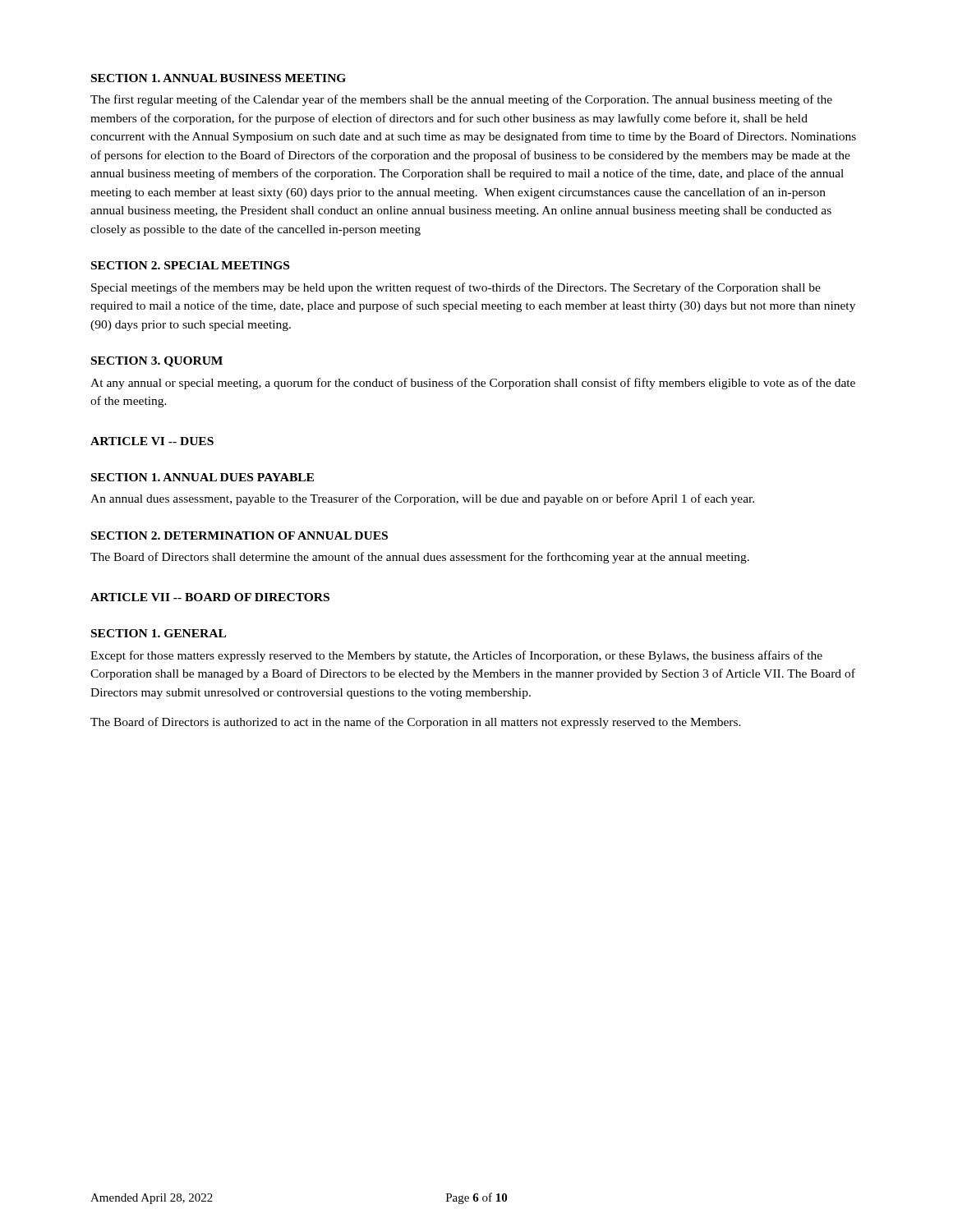Screen dimensions: 1232x953
Task: Select the text block that reads "Special meetings of the"
Action: [473, 305]
